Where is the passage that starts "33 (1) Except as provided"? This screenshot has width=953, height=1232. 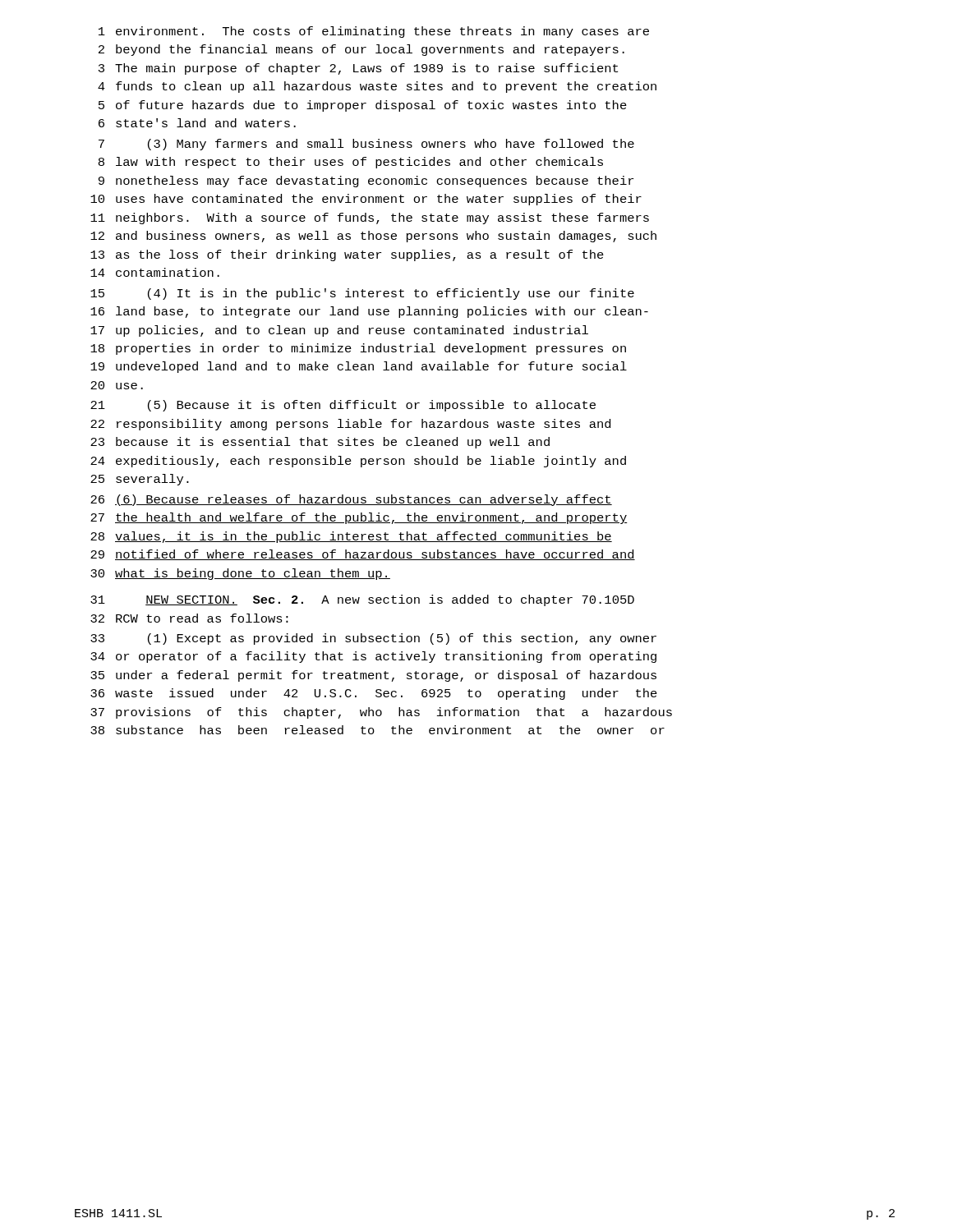(x=485, y=685)
